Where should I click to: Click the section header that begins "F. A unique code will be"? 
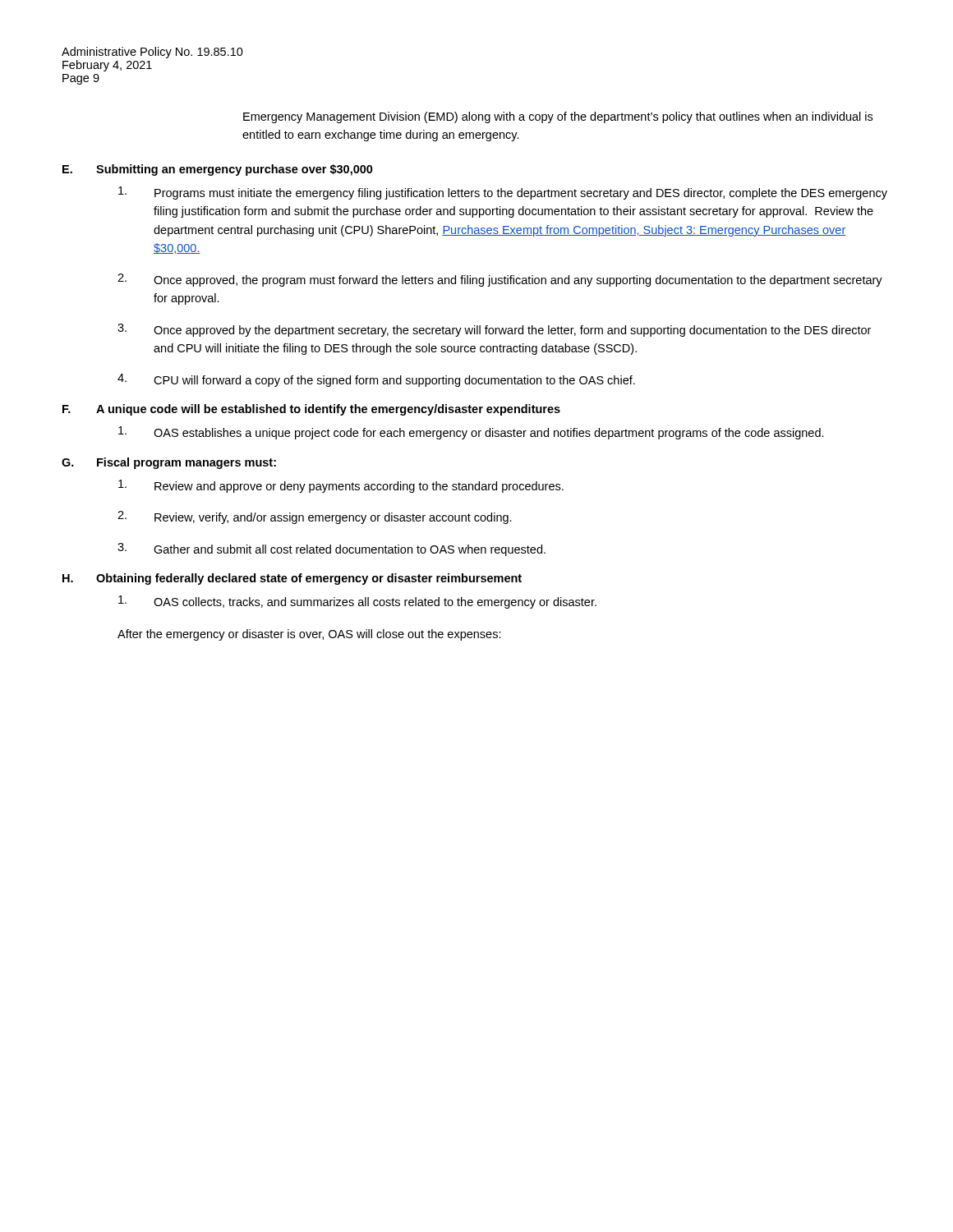(x=311, y=409)
